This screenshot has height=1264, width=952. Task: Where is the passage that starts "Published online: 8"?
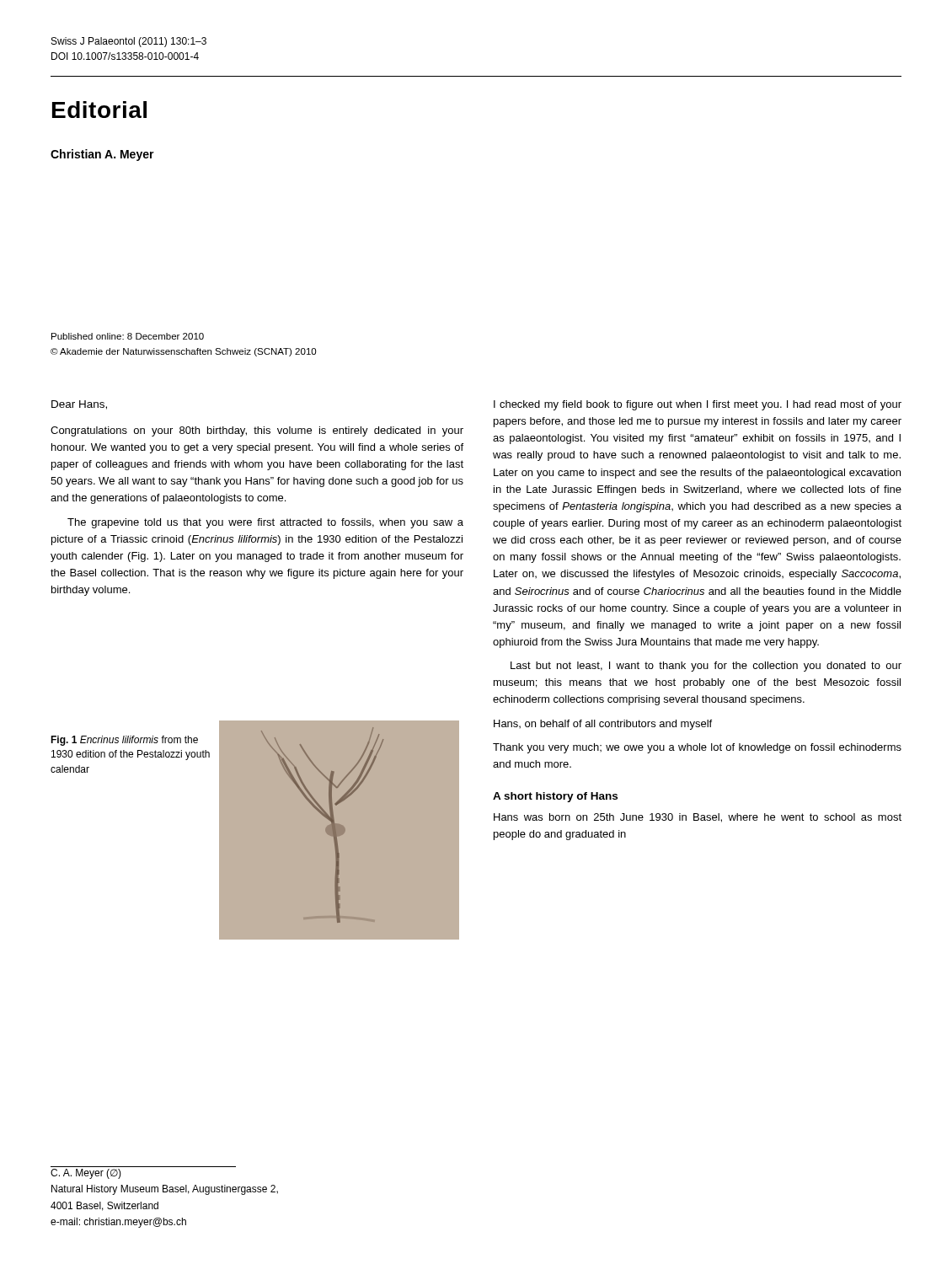coord(184,344)
